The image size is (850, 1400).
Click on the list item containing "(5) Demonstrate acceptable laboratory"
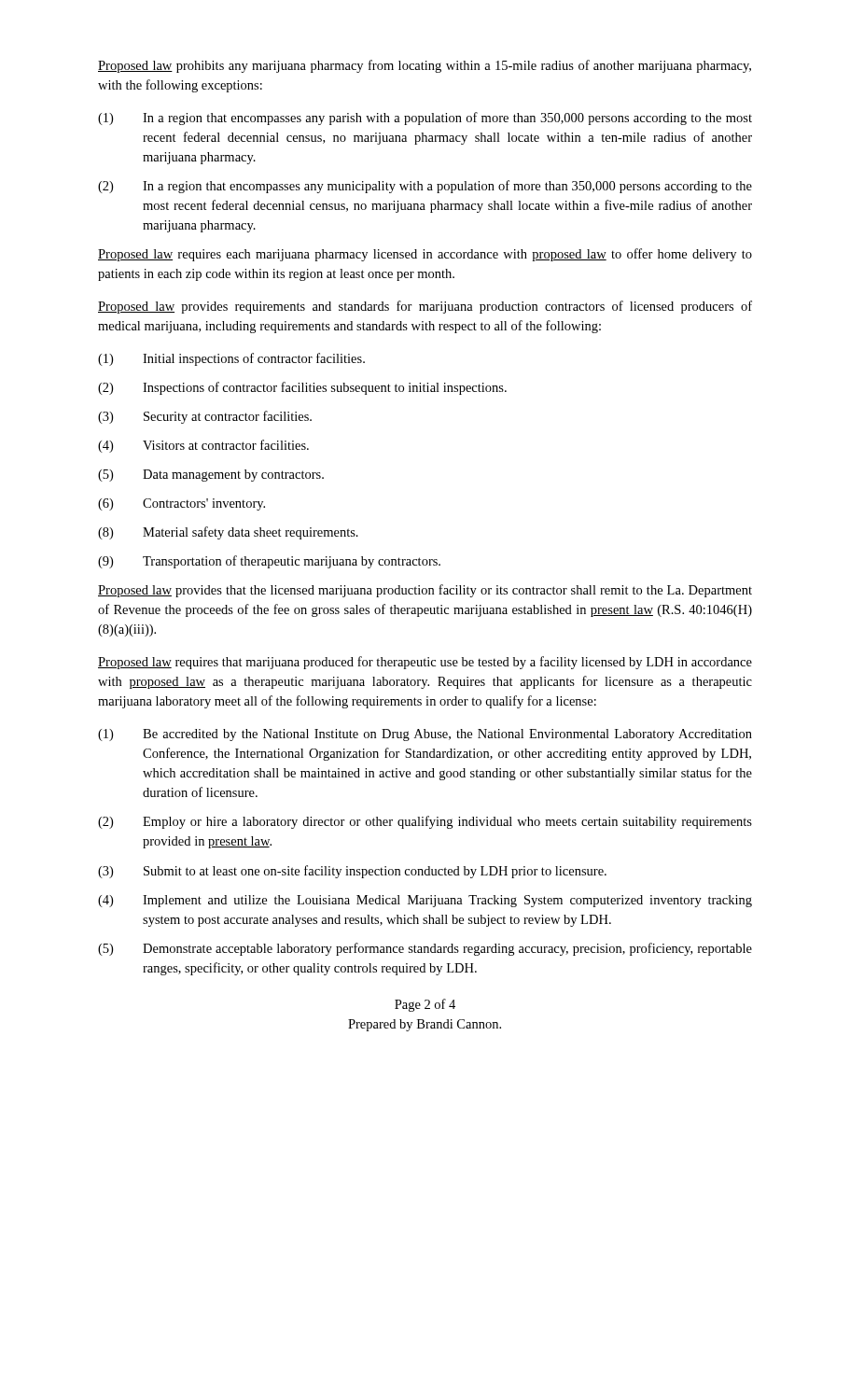(425, 958)
